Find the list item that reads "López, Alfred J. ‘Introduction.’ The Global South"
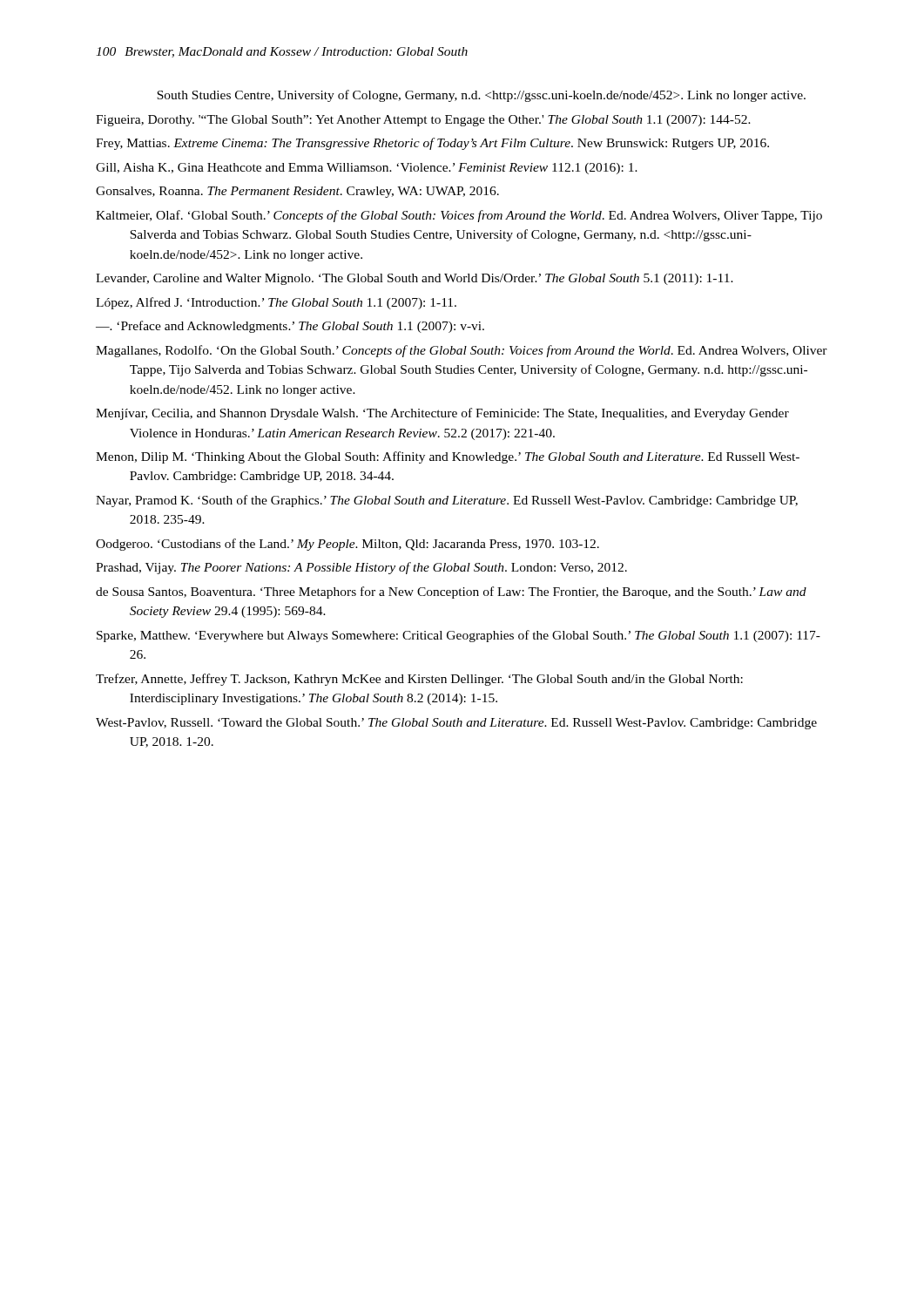The image size is (924, 1307). tap(277, 302)
